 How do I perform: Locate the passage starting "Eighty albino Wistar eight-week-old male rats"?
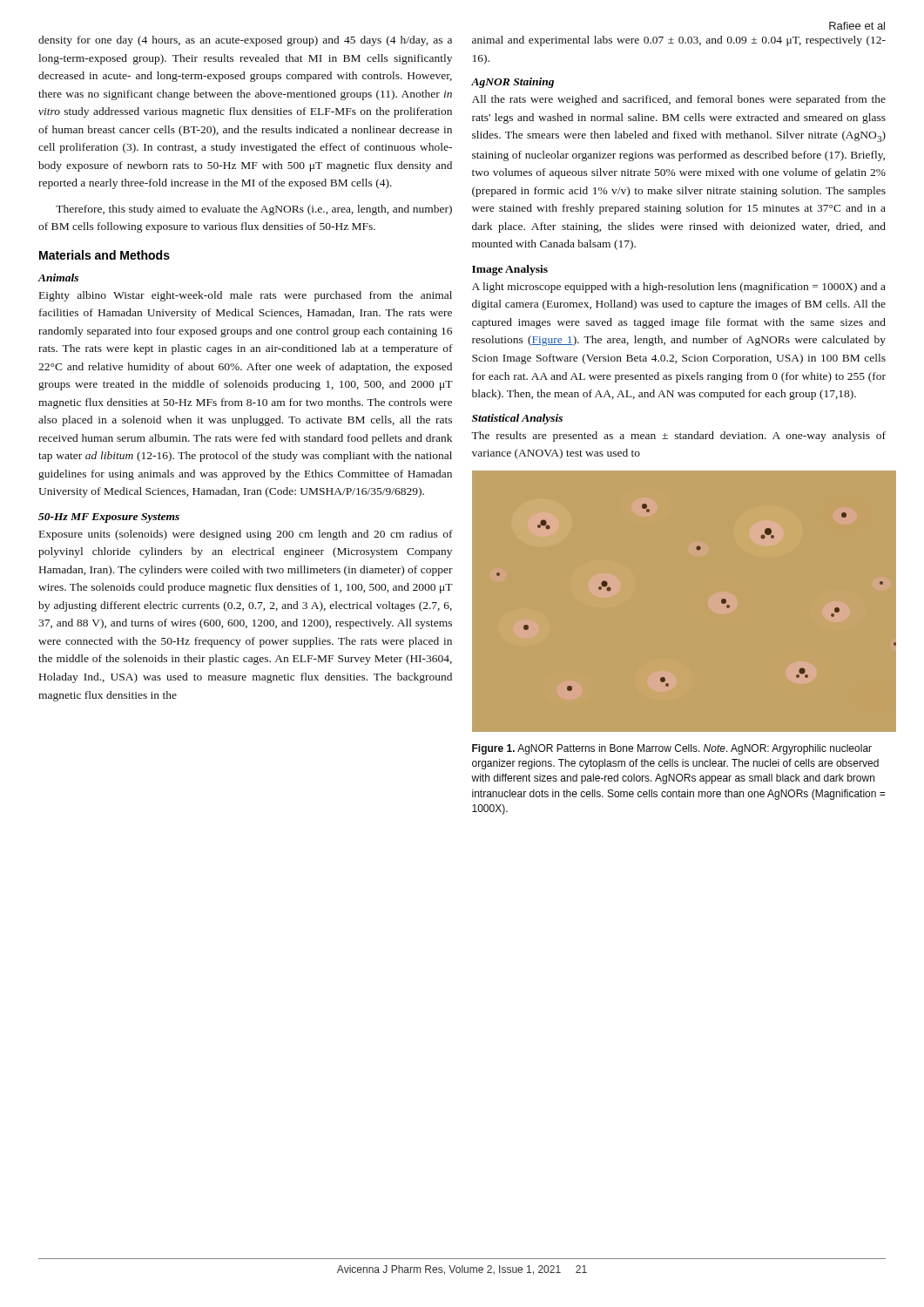click(x=245, y=394)
